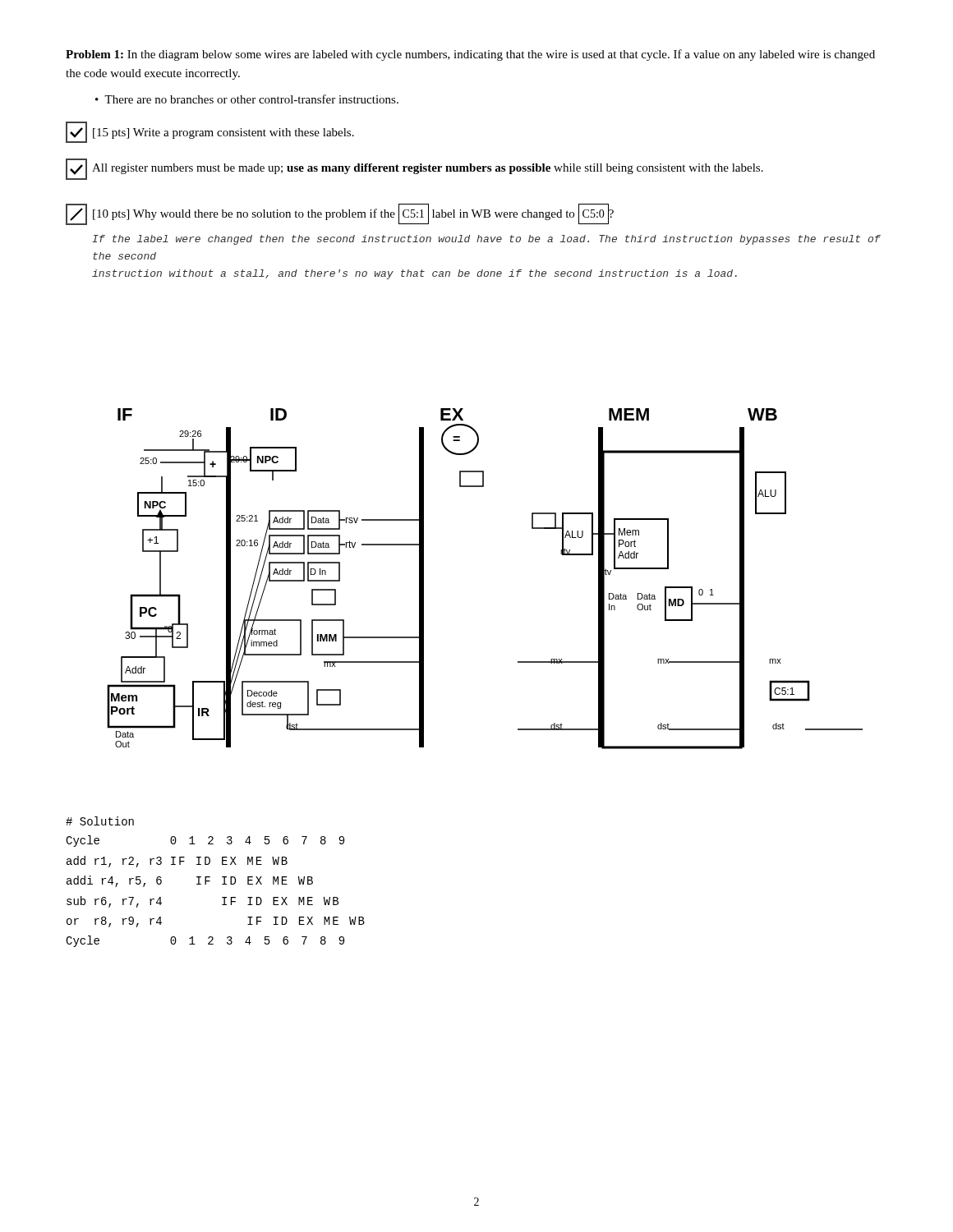
Task: Select the text block that says "Problem 1: In the diagram"
Action: point(470,63)
